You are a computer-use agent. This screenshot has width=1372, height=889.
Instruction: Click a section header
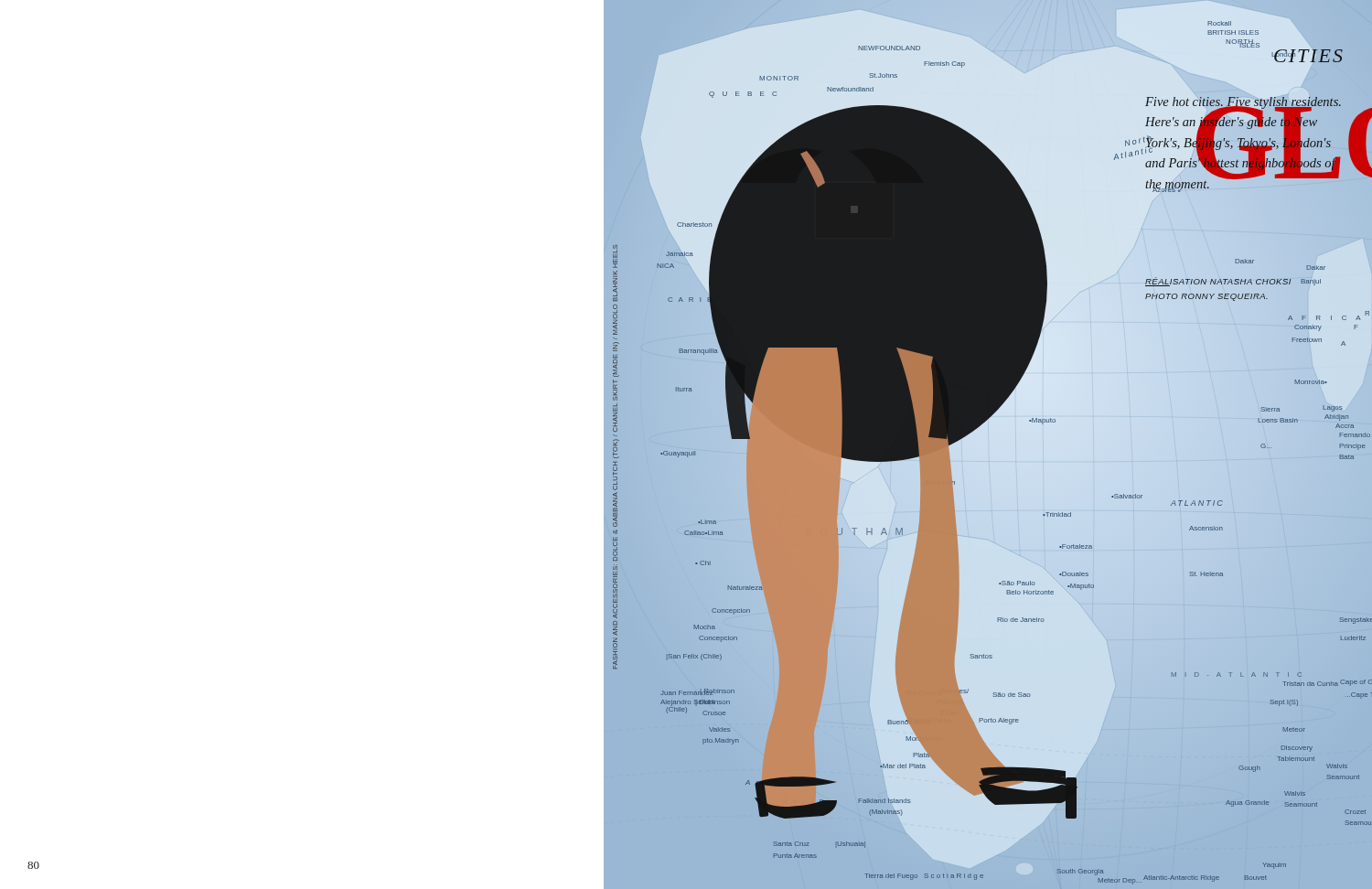(x=1309, y=55)
